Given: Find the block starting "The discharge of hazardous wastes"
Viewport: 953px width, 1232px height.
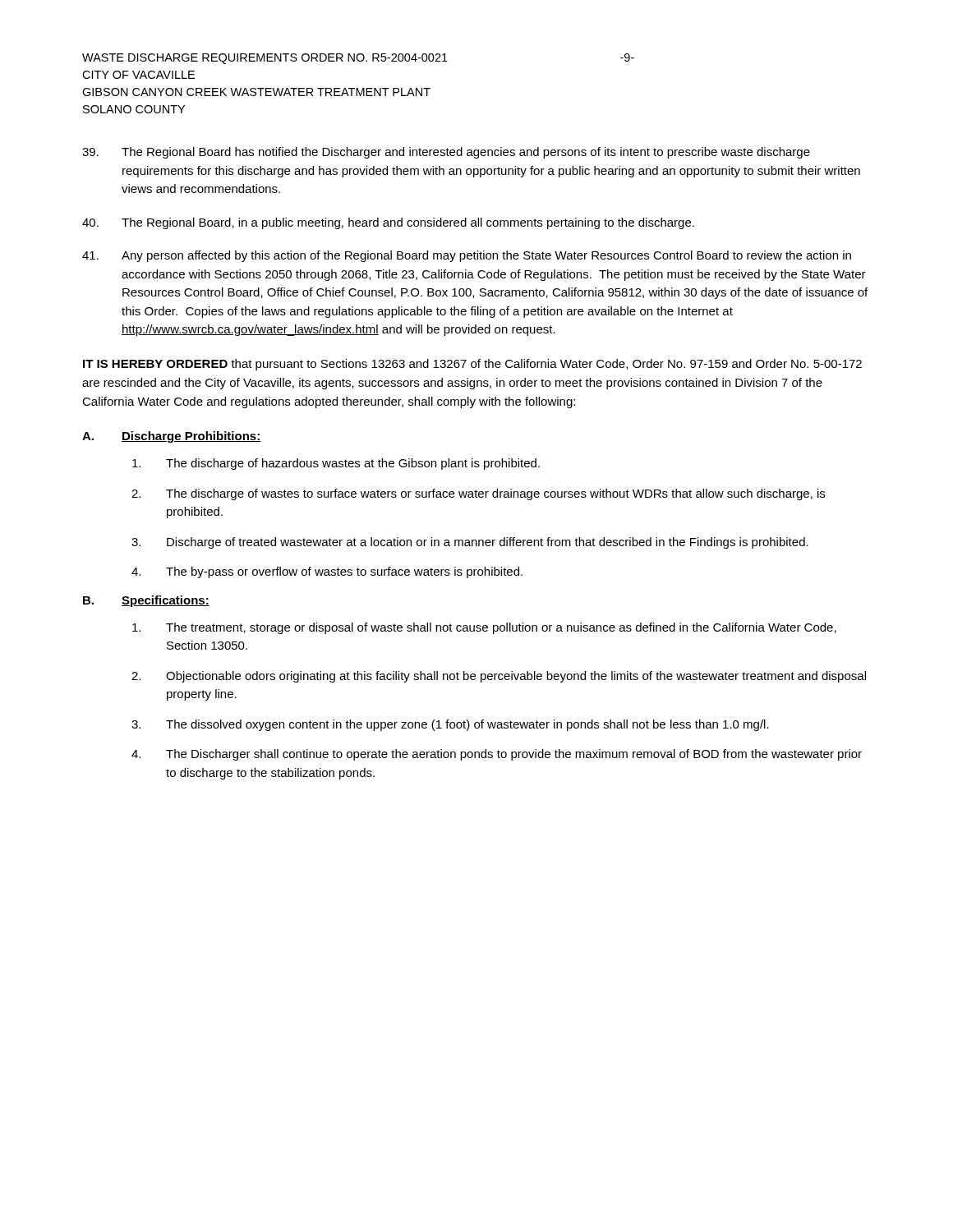Looking at the screenshot, I should pyautogui.click(x=501, y=464).
